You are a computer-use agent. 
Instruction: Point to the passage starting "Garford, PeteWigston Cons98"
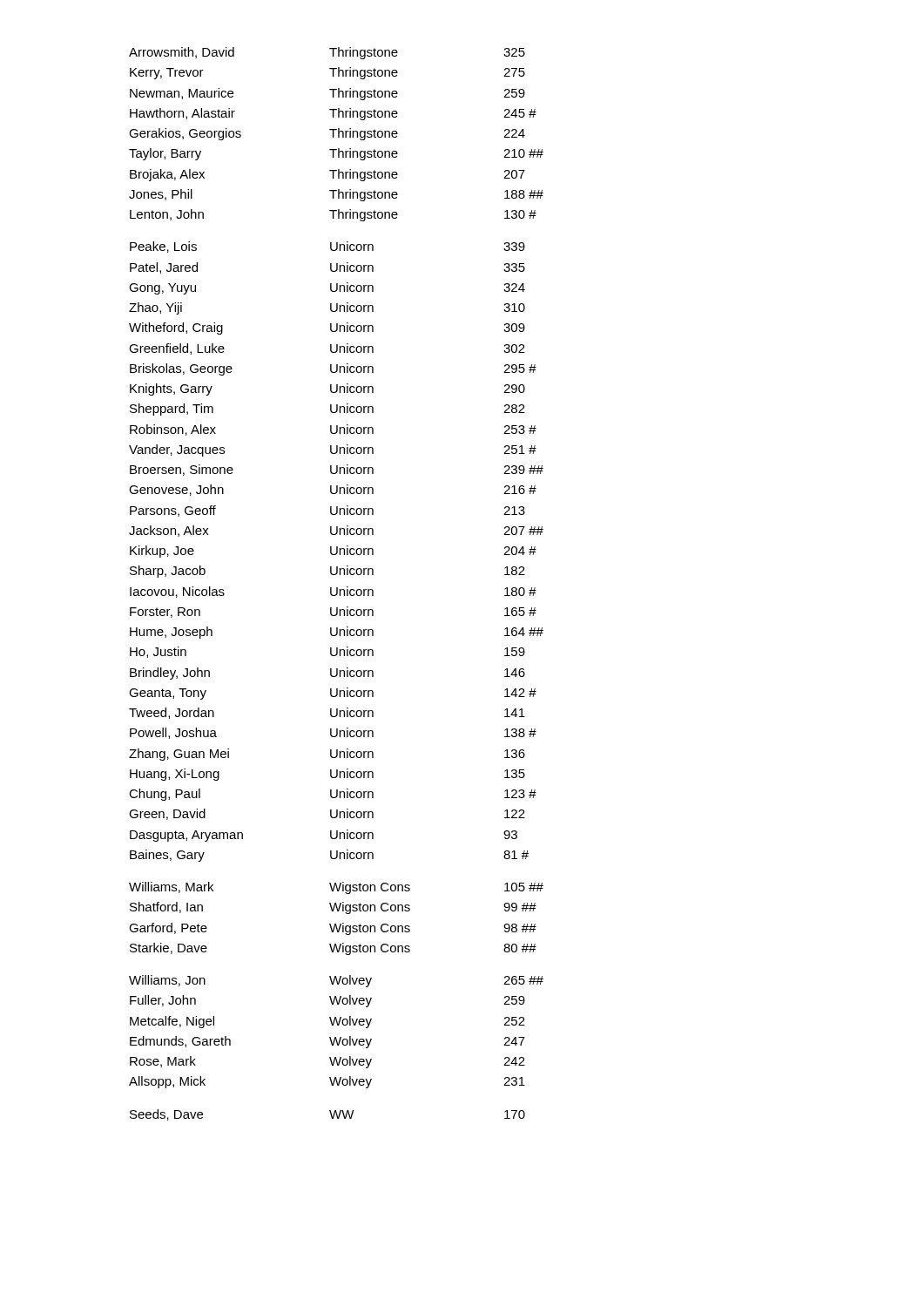point(368,927)
